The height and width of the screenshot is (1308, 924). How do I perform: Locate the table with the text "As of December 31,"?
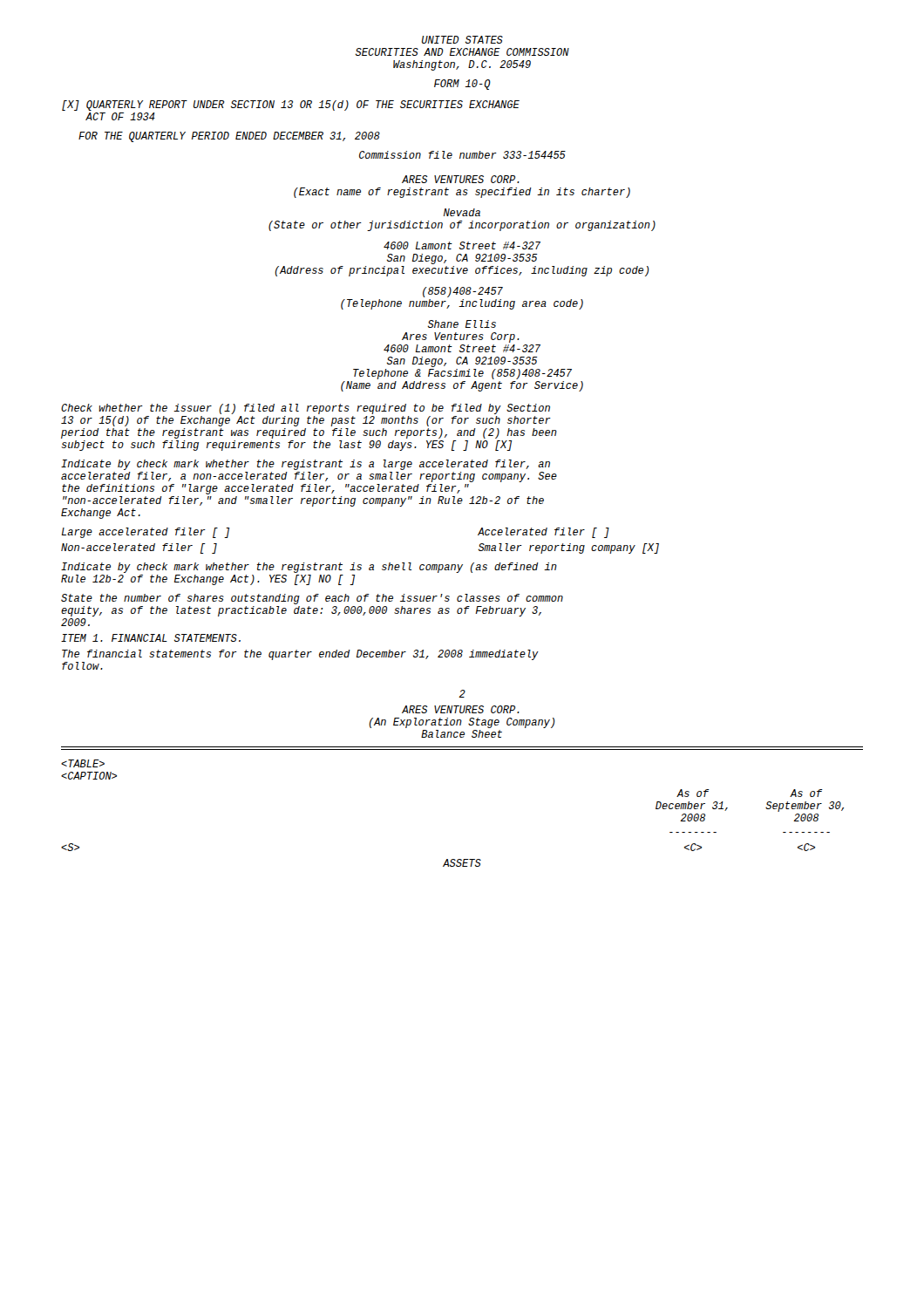(x=462, y=814)
